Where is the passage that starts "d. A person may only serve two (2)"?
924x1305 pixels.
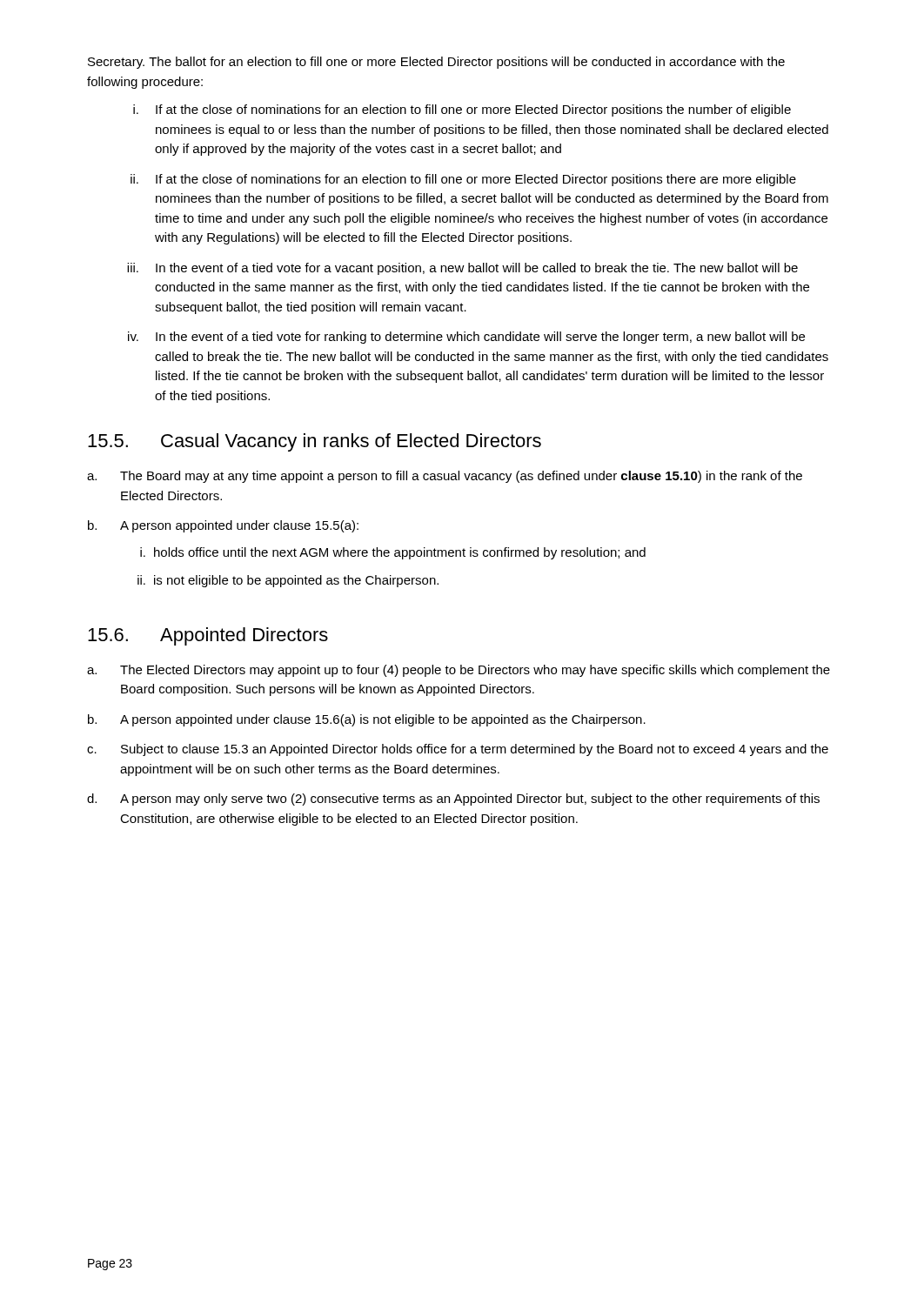462,809
